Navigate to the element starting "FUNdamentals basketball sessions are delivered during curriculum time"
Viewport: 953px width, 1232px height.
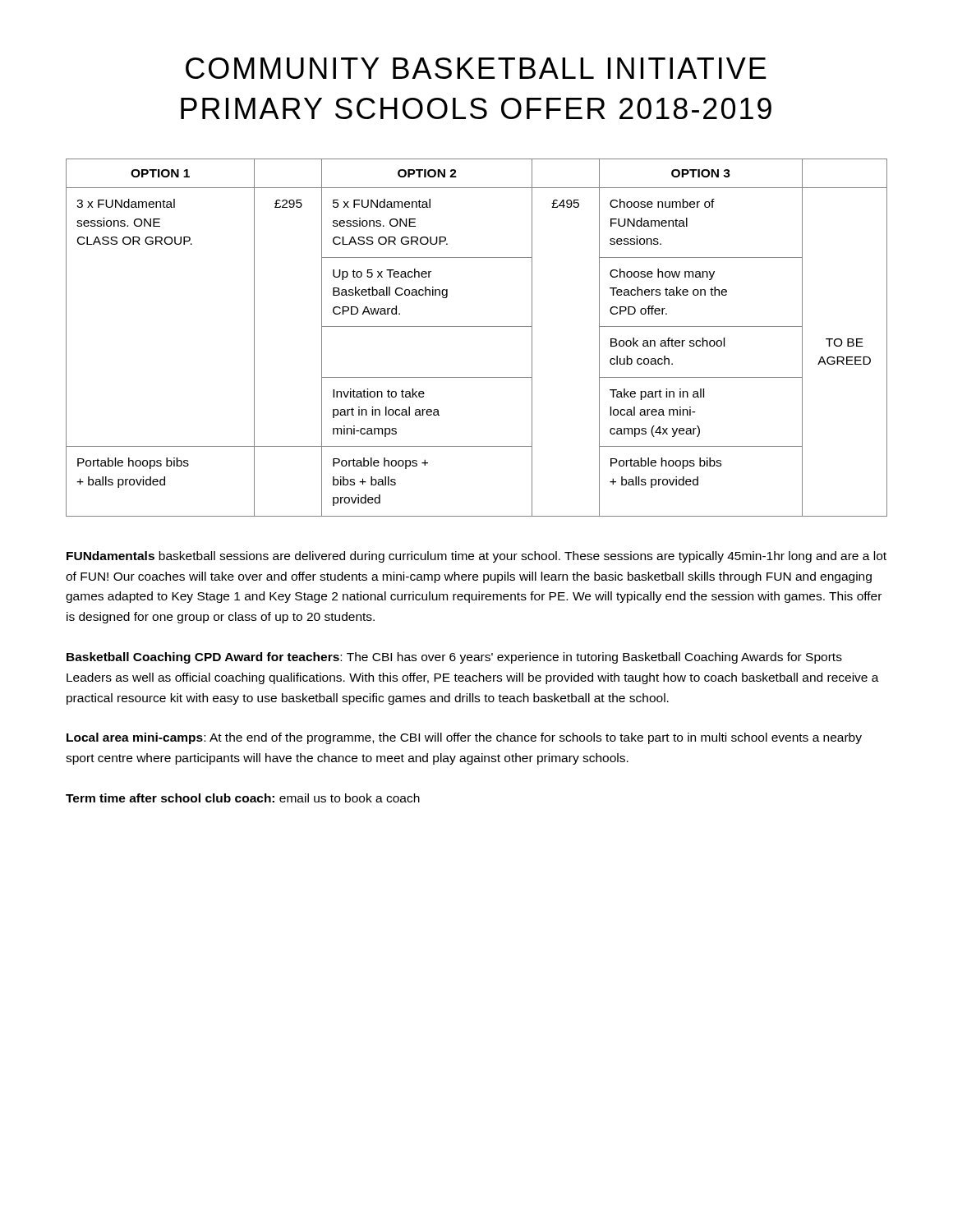[x=476, y=586]
